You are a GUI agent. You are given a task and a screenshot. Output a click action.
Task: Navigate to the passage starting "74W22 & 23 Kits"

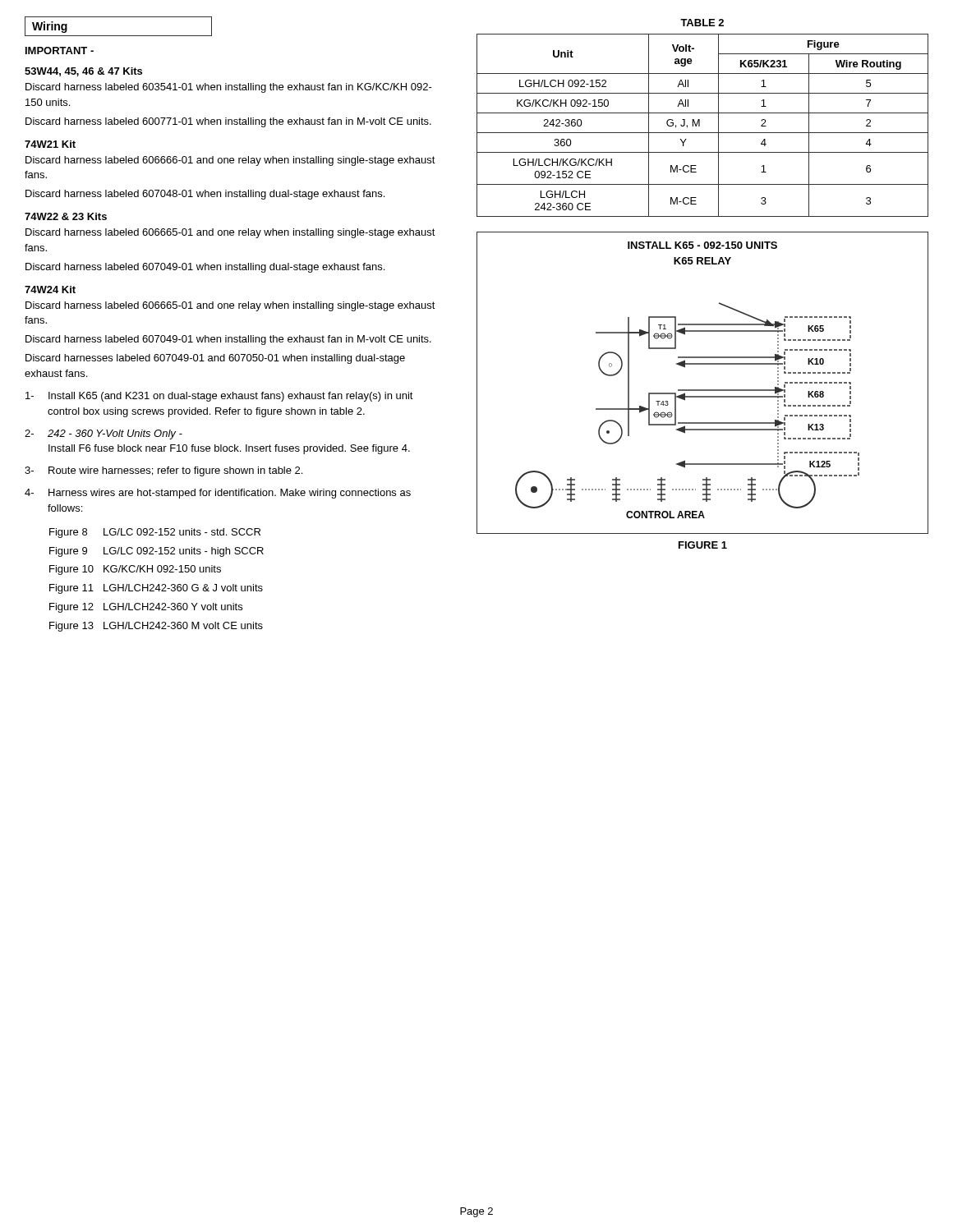pyautogui.click(x=66, y=216)
